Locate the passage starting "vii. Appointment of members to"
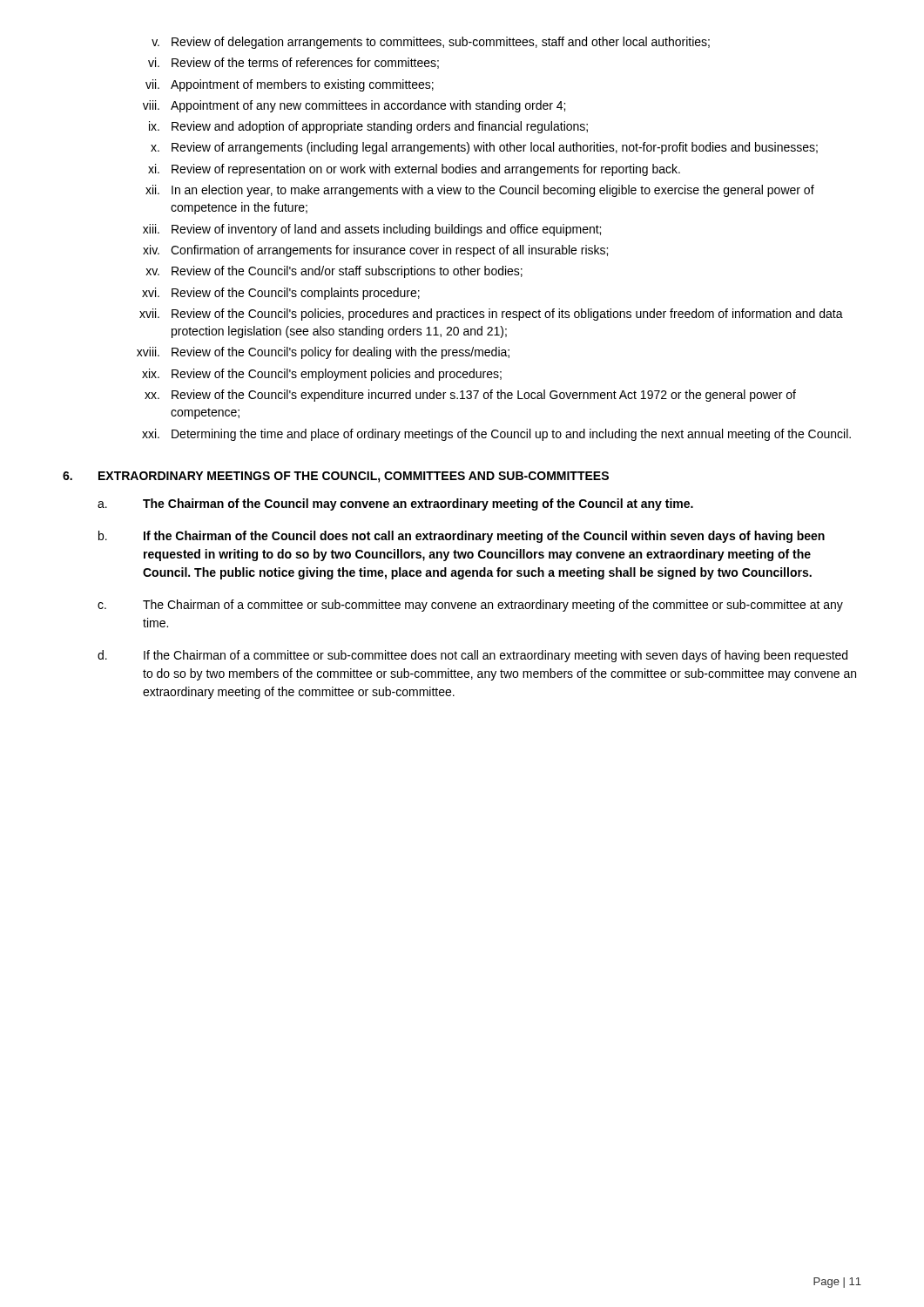Viewport: 924px width, 1307px height. tap(290, 85)
